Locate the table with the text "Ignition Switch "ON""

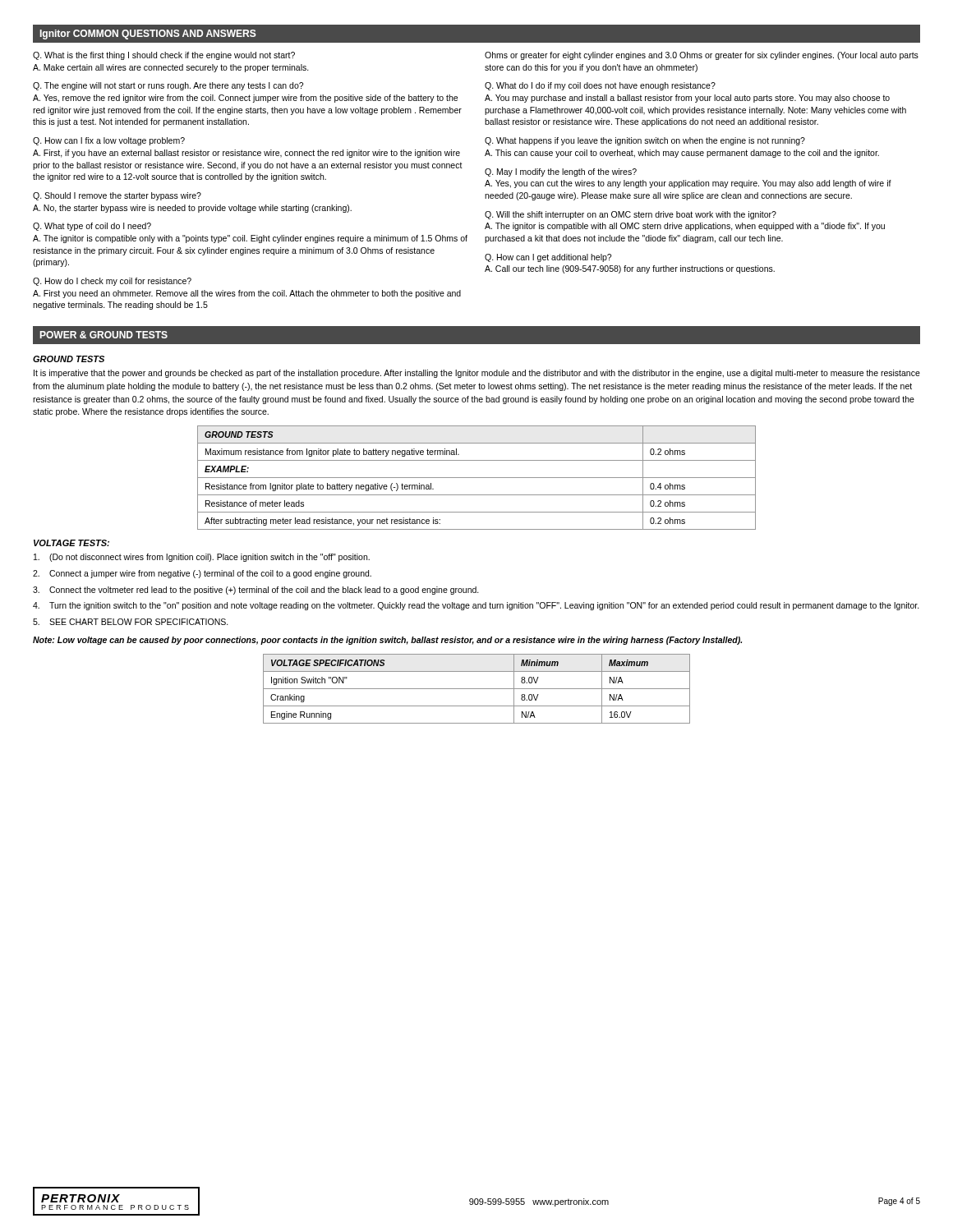pyautogui.click(x=476, y=688)
